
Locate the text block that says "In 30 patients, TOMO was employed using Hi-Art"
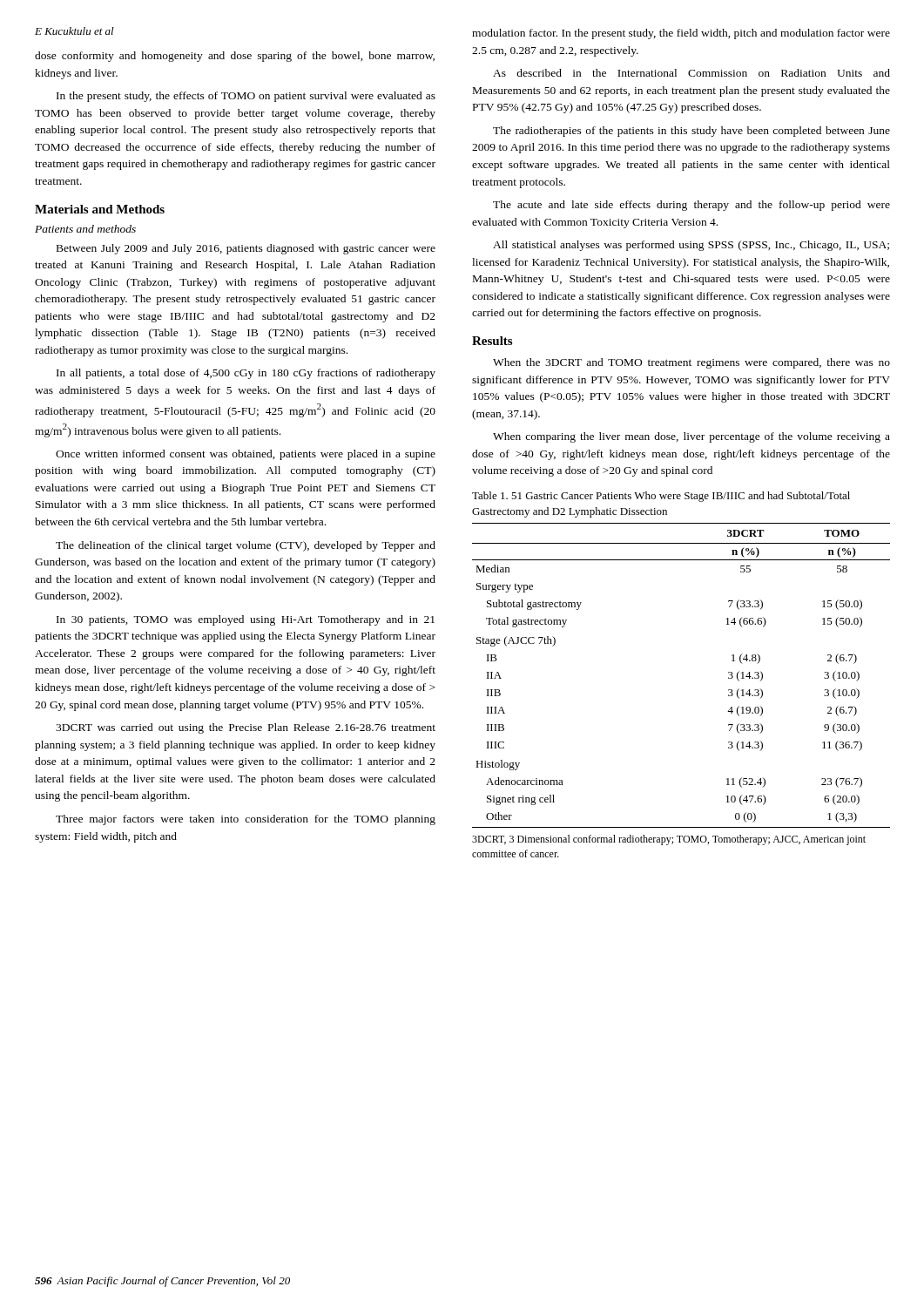pos(235,662)
